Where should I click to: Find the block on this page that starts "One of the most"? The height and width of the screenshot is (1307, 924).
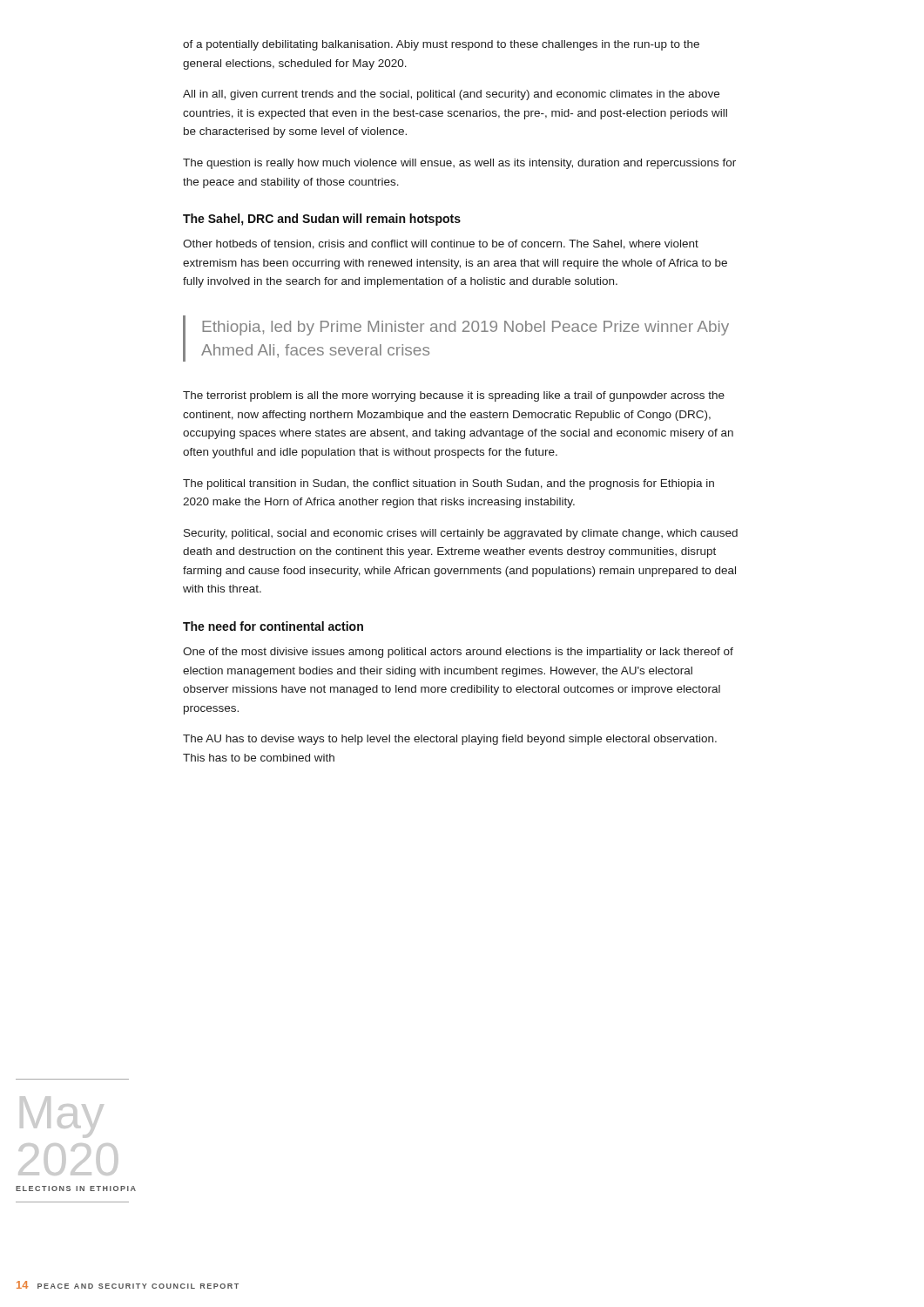(458, 680)
